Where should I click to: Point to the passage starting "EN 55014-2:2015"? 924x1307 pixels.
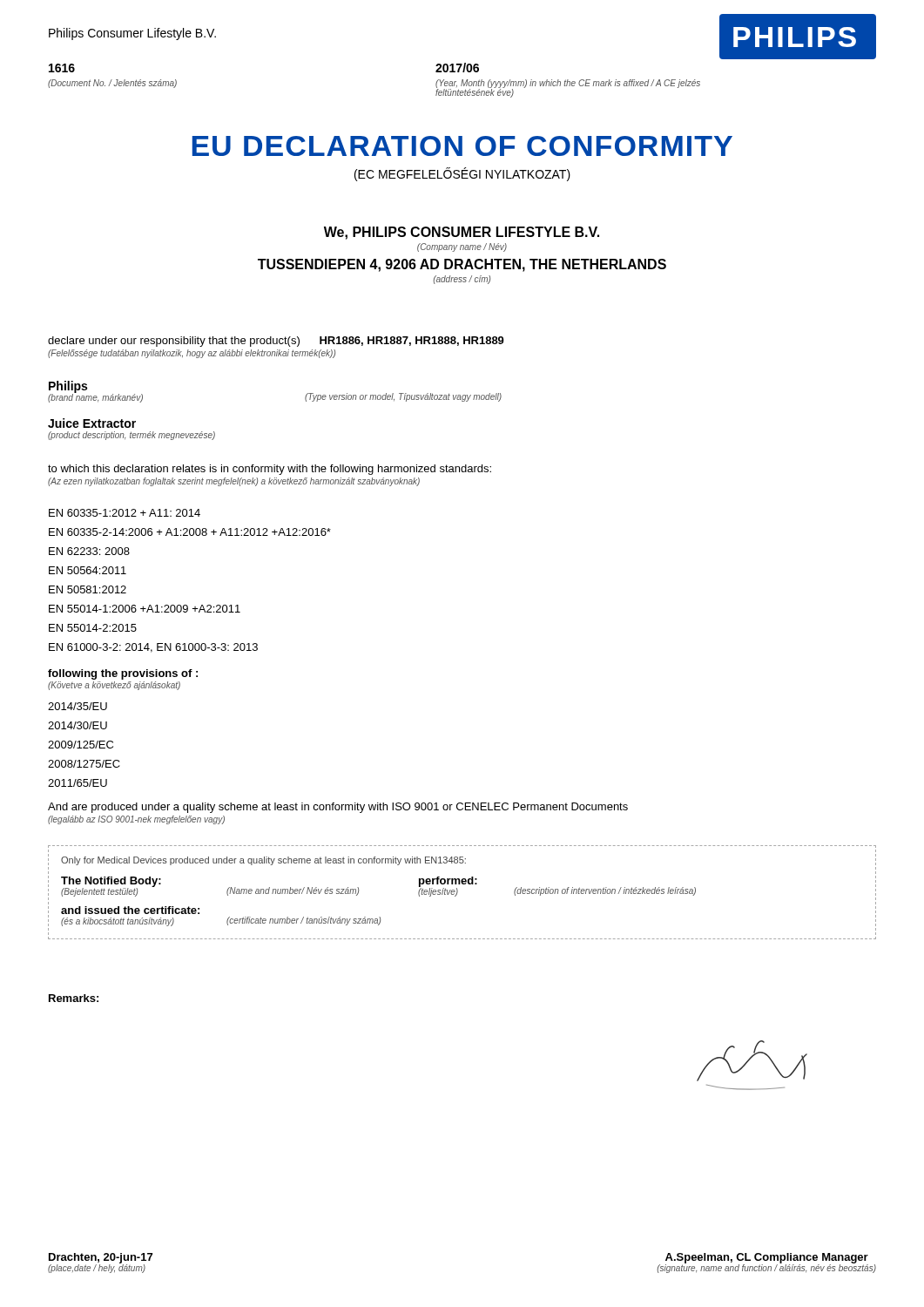[x=92, y=628]
